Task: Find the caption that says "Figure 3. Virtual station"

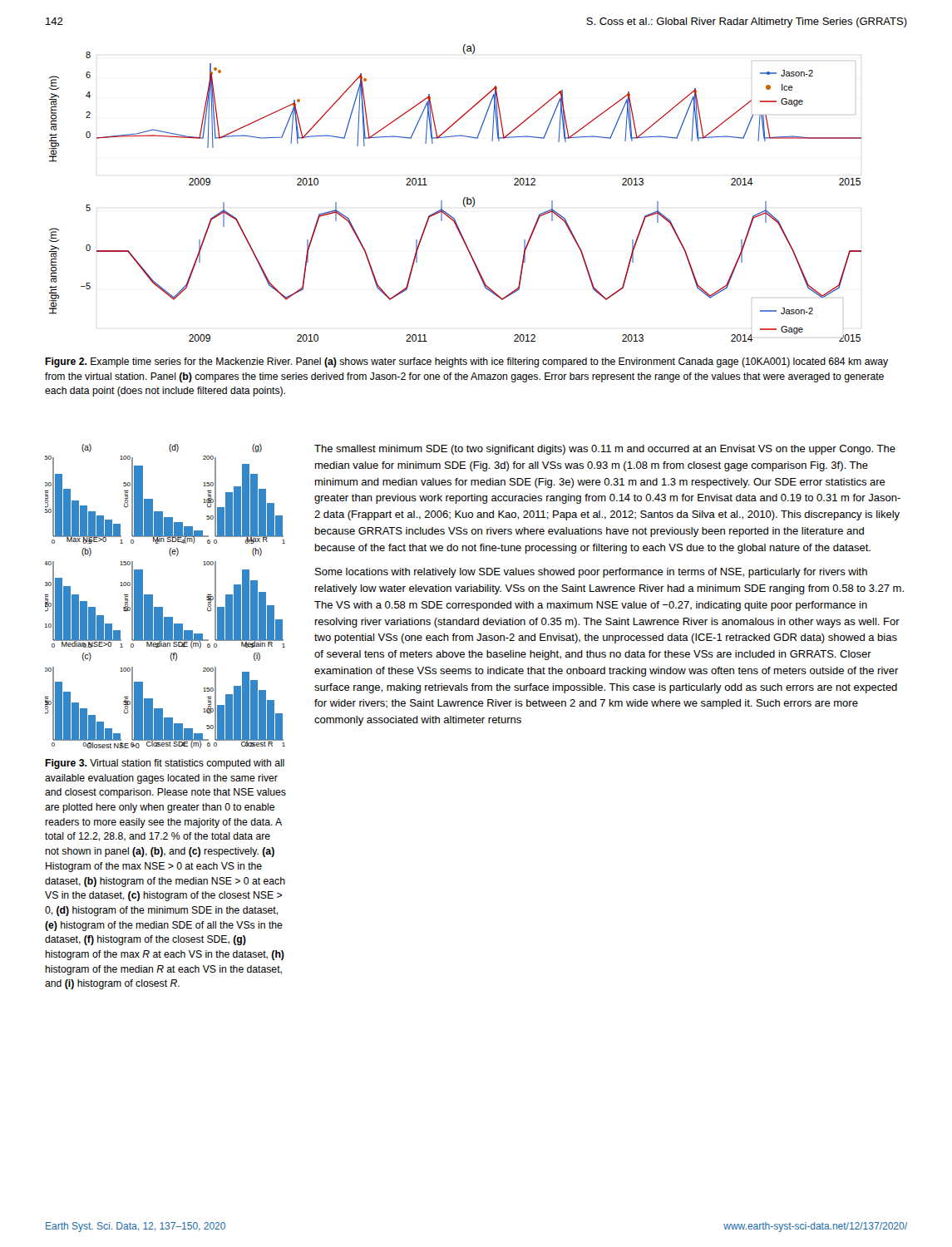Action: [165, 873]
